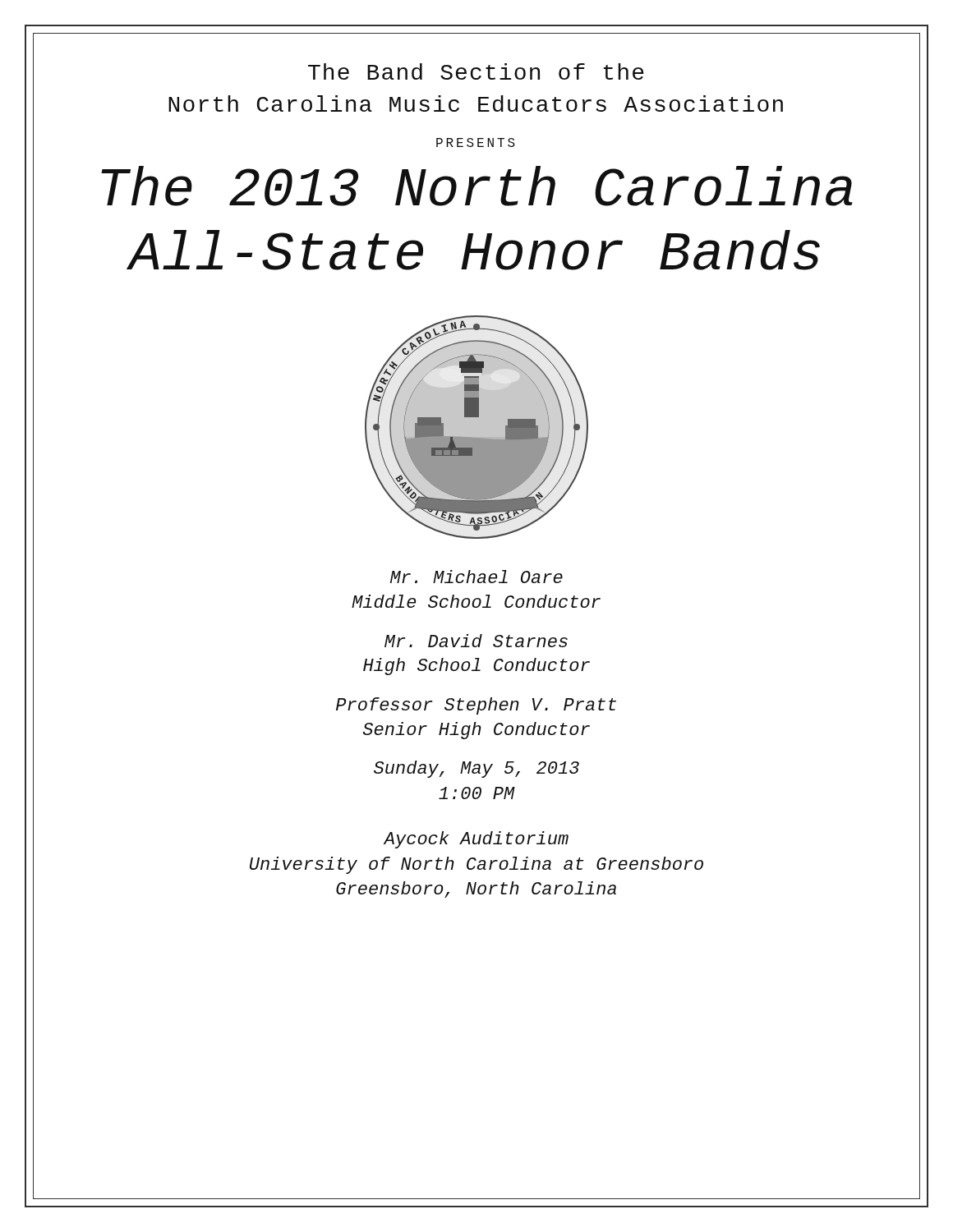Locate the text containing "Sunday, May 5, 20131:00 PM"
This screenshot has width=953, height=1232.
click(x=476, y=783)
